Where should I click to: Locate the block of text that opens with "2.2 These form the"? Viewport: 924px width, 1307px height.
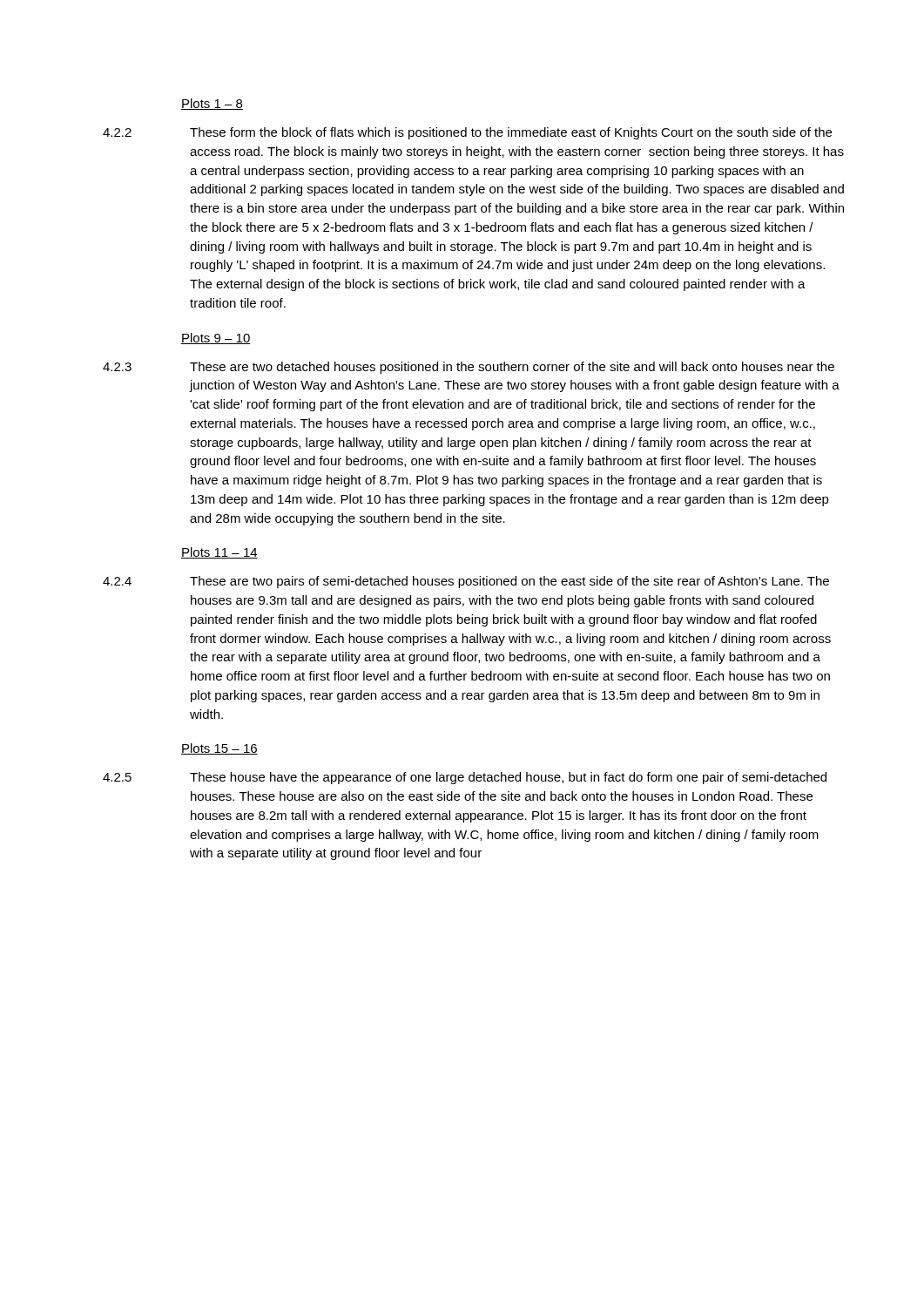pyautogui.click(x=474, y=218)
